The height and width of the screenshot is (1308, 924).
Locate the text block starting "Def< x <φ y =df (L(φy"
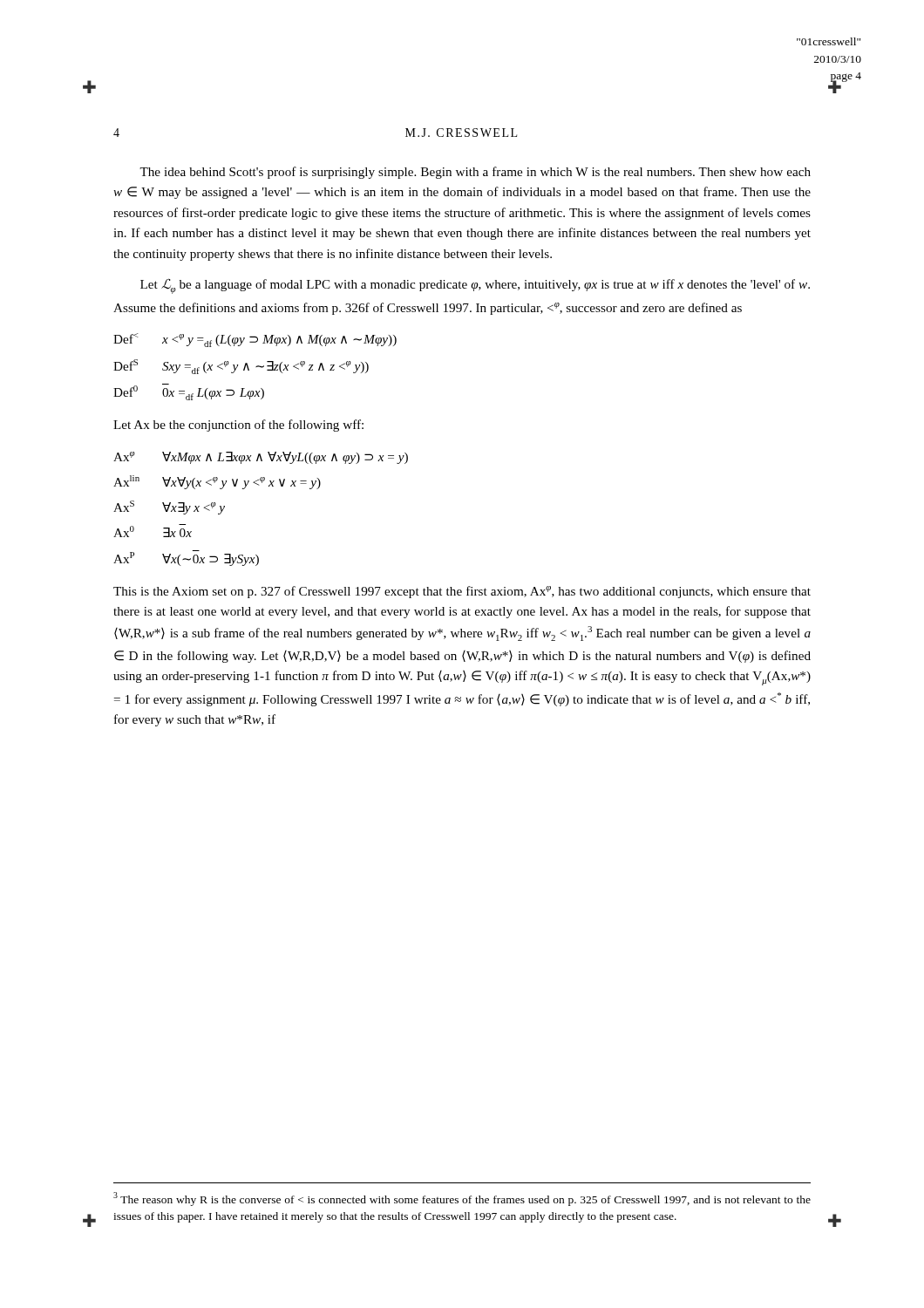255,340
